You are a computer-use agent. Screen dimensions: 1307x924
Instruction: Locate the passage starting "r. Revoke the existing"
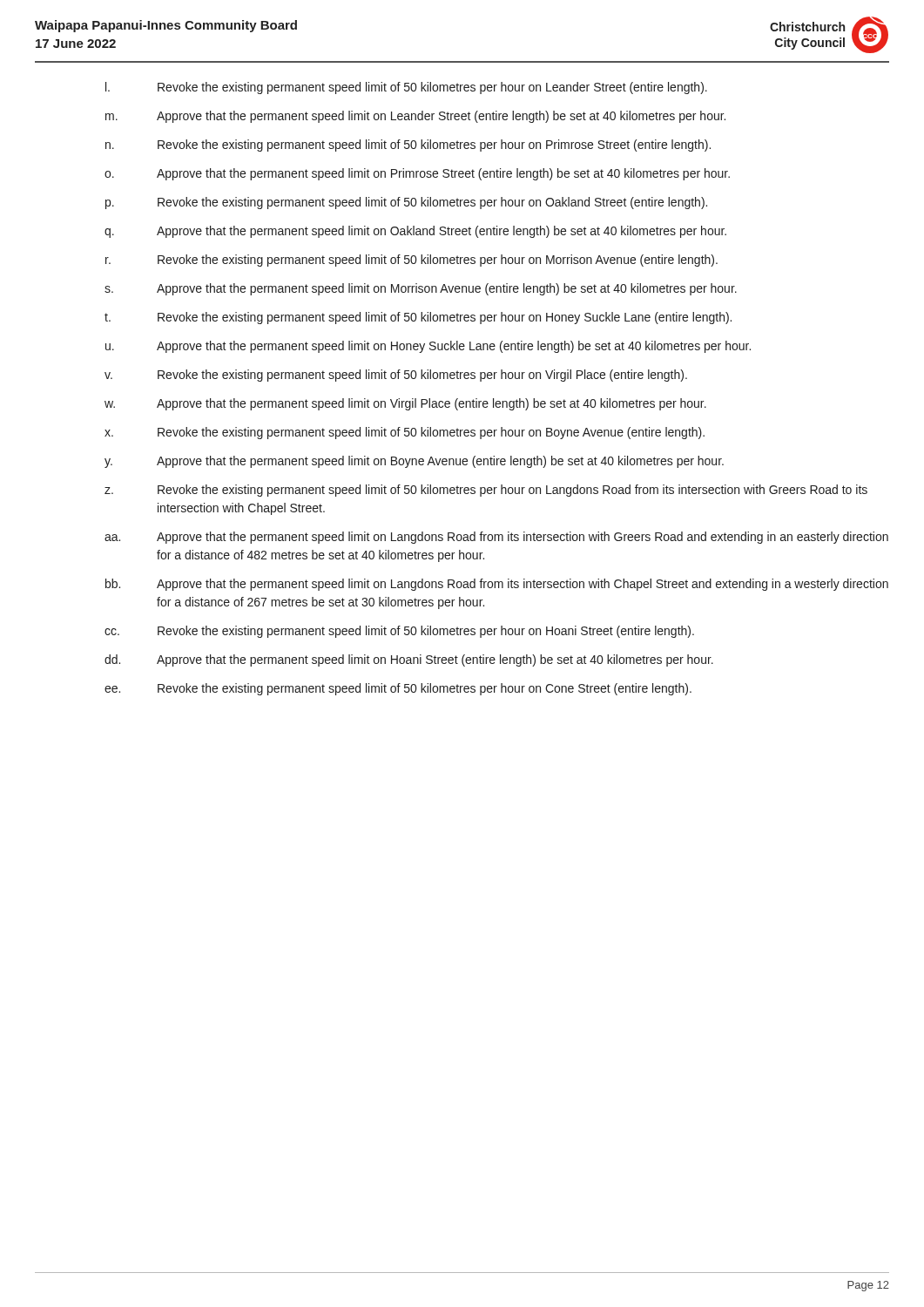pyautogui.click(x=462, y=260)
